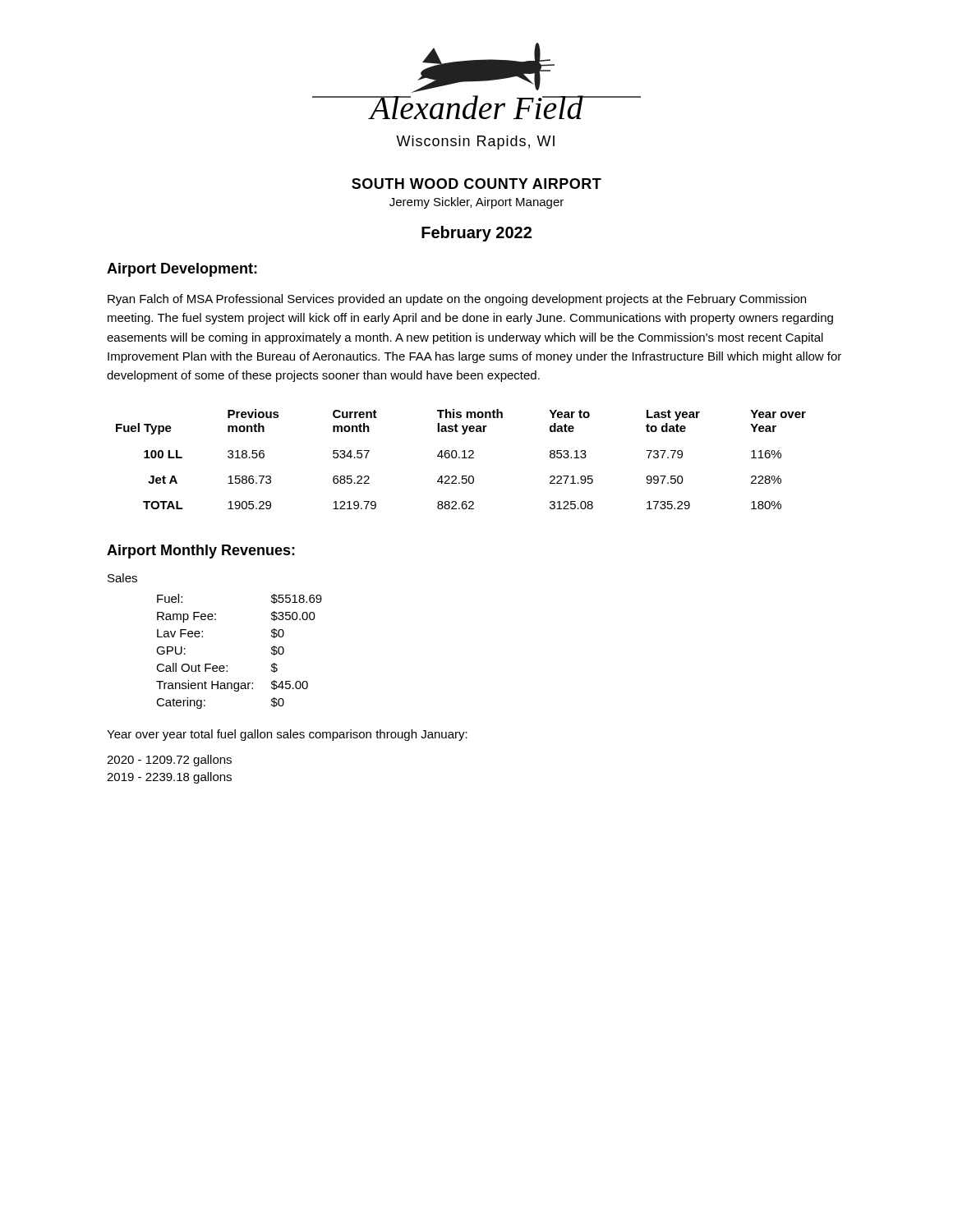This screenshot has height=1232, width=953.
Task: Click on the title that says "February 2022"
Action: (476, 232)
